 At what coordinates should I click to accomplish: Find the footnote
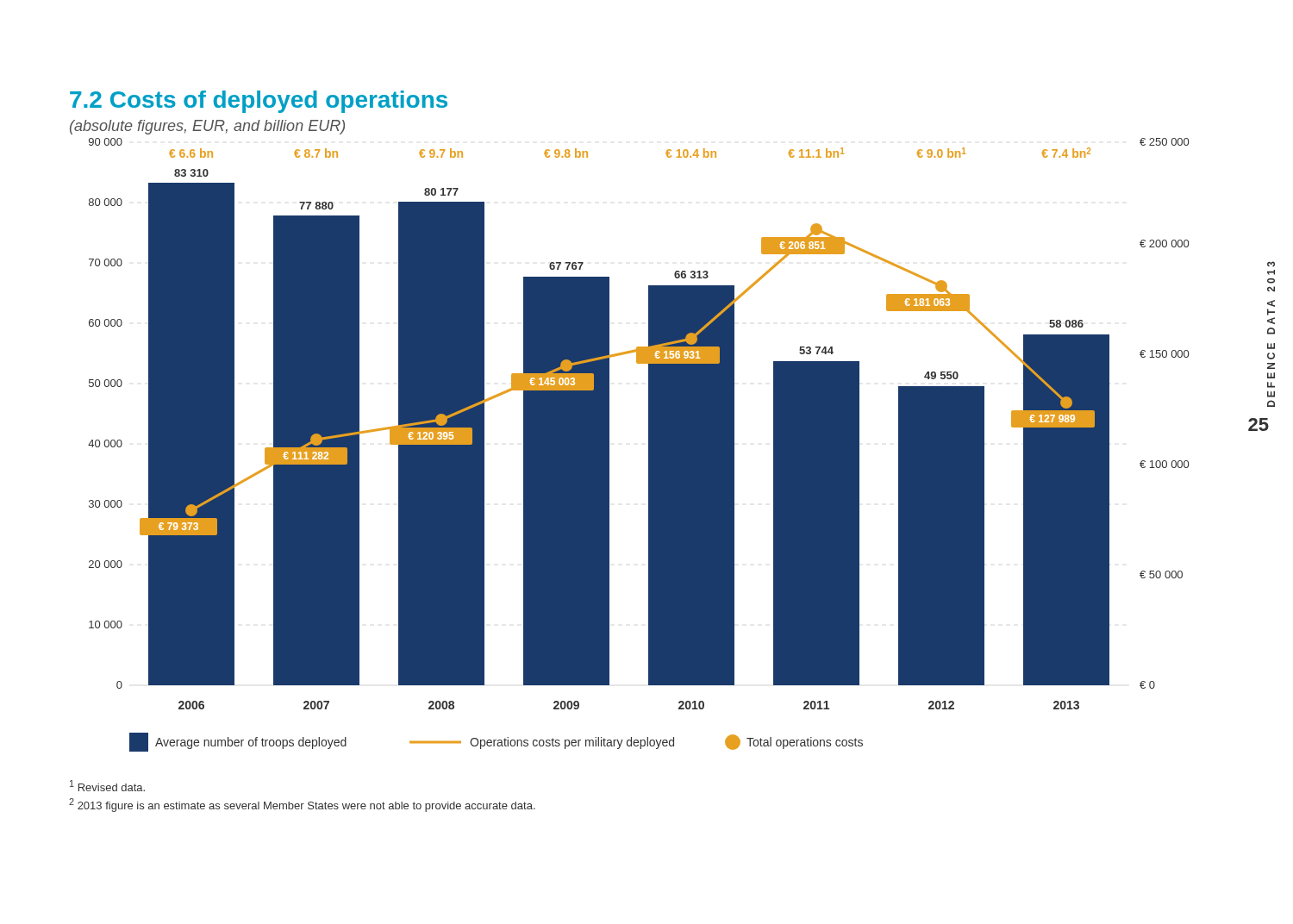tap(302, 795)
